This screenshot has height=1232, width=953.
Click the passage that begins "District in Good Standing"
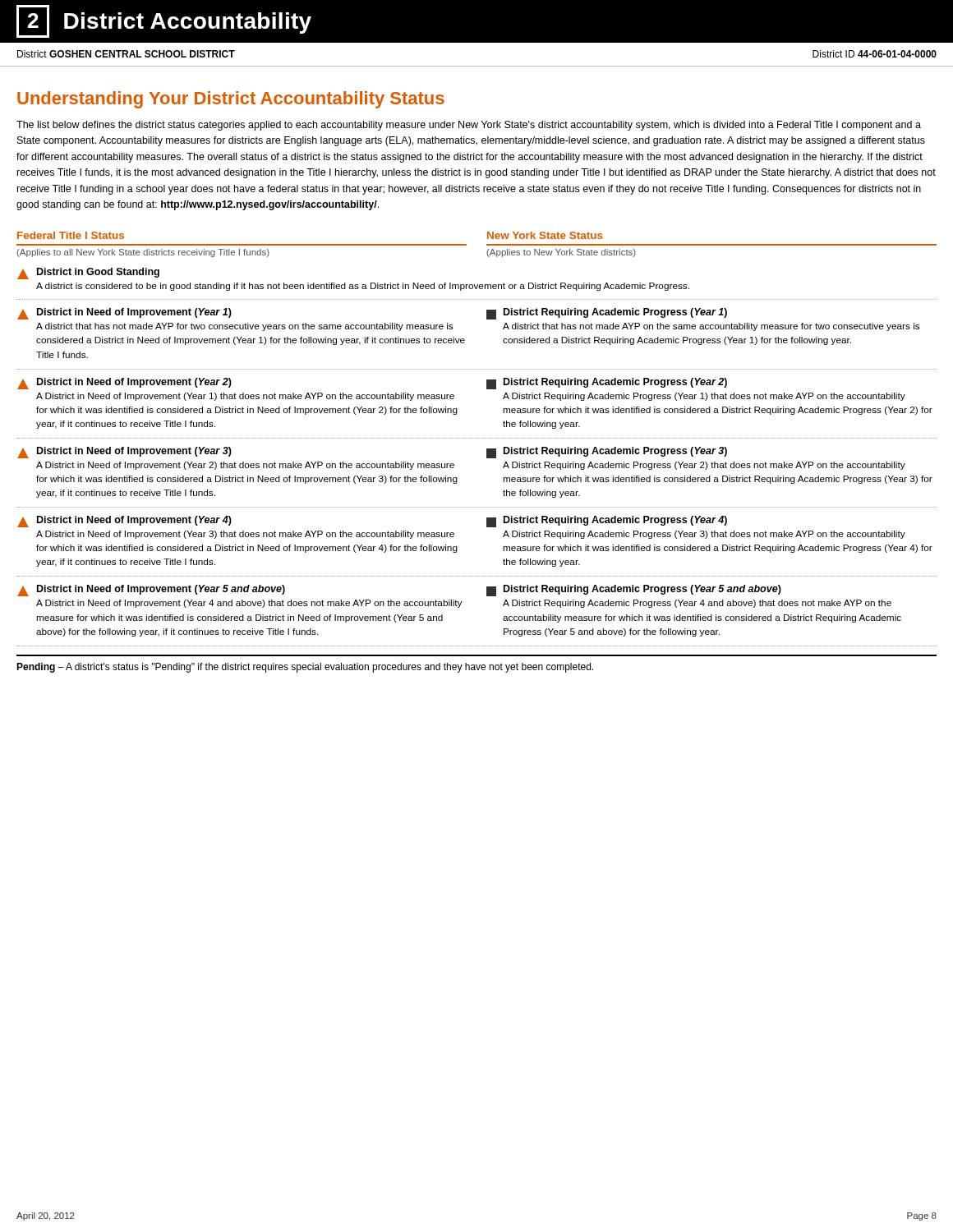(x=353, y=280)
